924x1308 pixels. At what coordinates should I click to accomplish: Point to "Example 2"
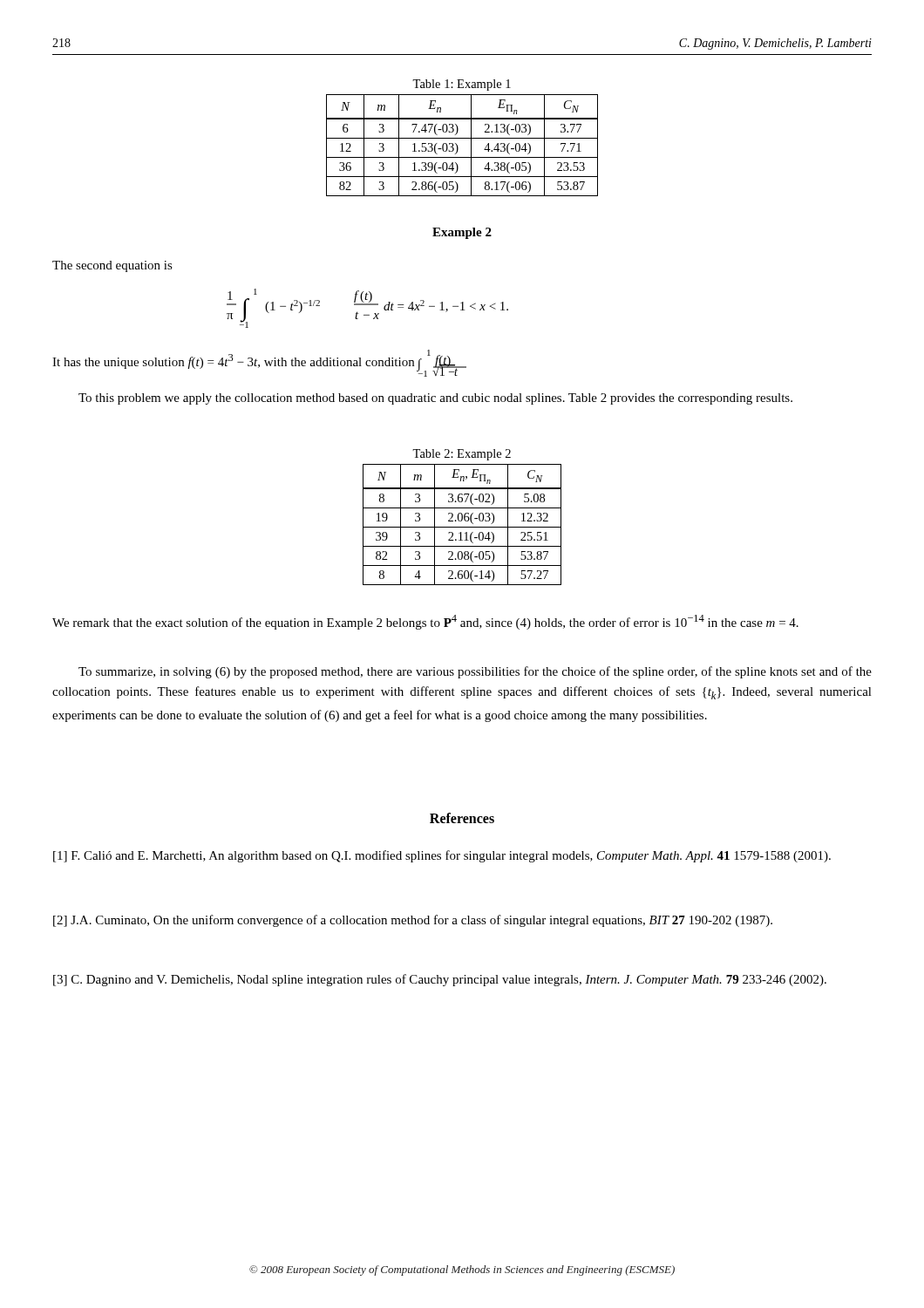[462, 232]
